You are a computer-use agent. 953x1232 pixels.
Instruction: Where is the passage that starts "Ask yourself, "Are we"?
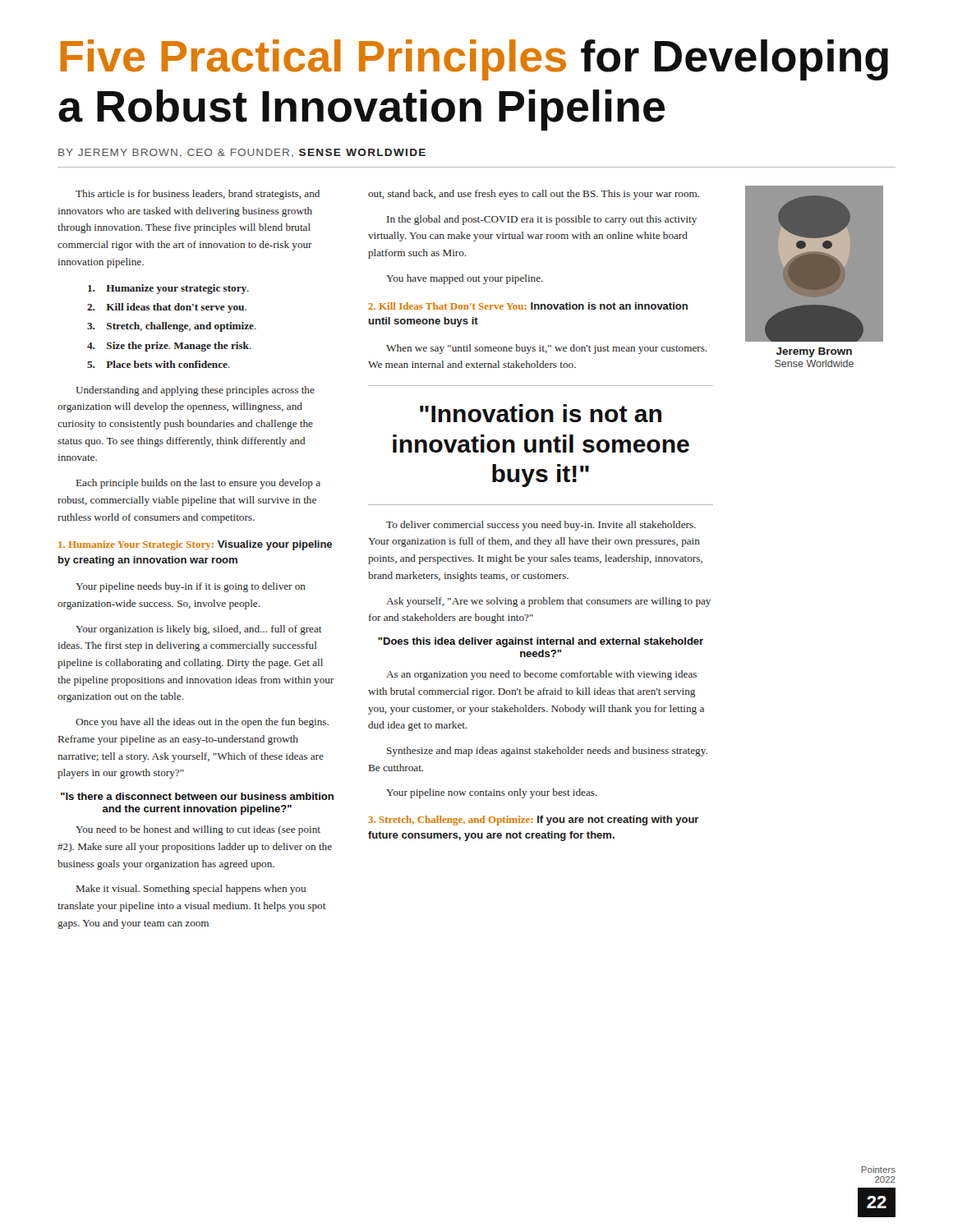coord(541,610)
